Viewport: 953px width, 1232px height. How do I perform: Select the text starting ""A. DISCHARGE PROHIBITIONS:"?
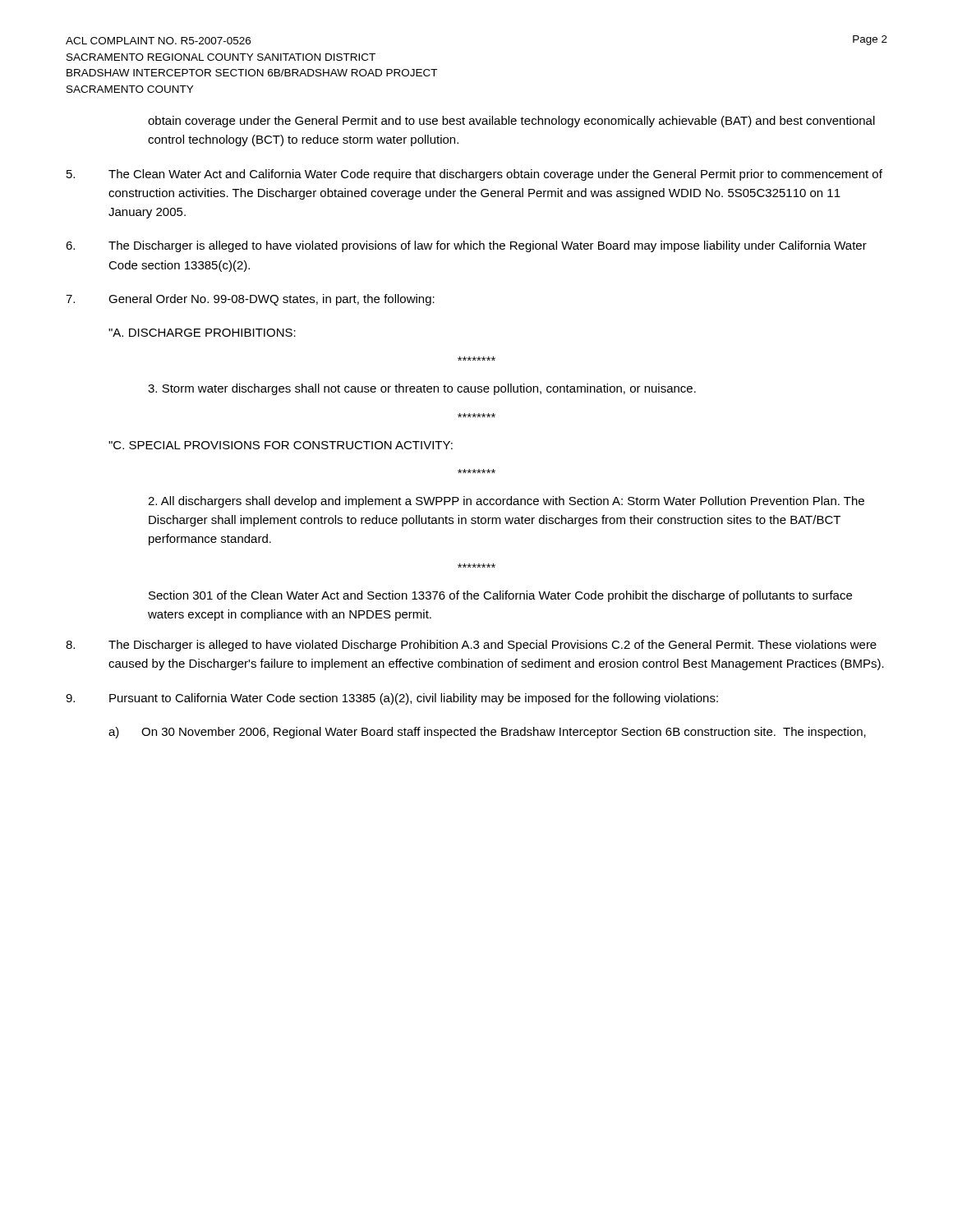click(x=202, y=332)
